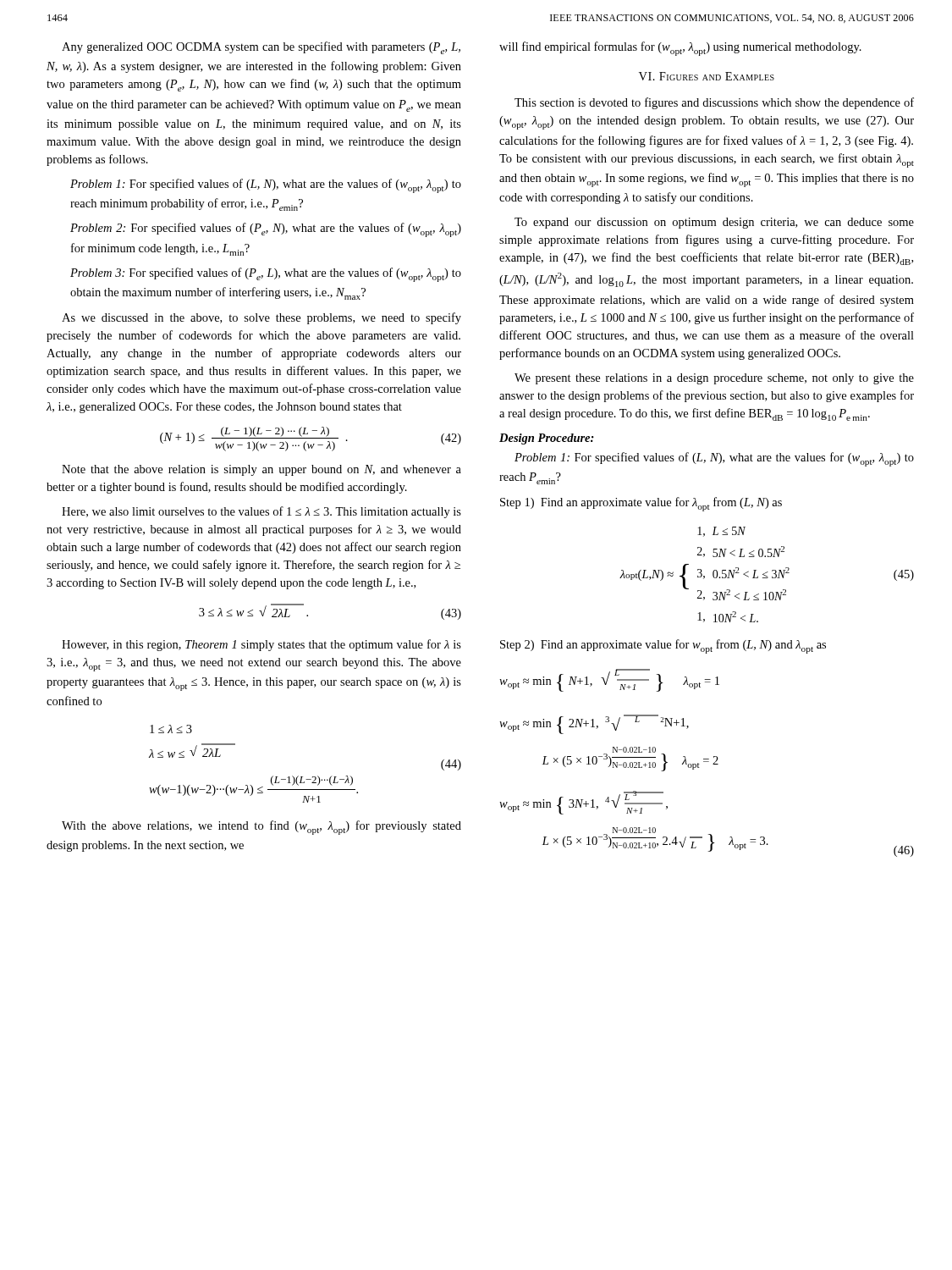Click on the text block that says "Problem 1: For specified"

tap(707, 468)
